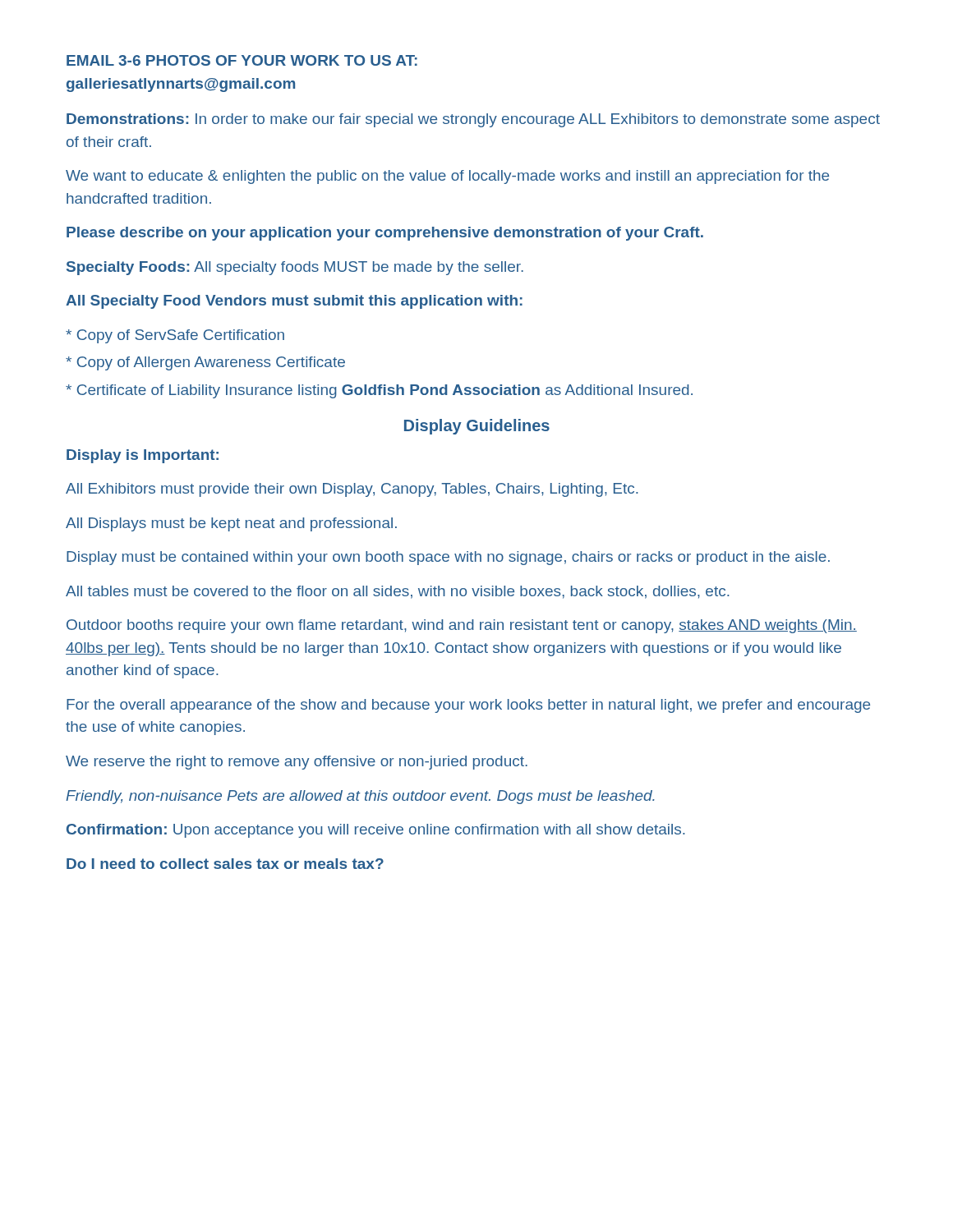Screen dimensions: 1232x953
Task: Locate the block of text that opens with "Confirmation: Upon acceptance you will receive online"
Action: (x=376, y=829)
